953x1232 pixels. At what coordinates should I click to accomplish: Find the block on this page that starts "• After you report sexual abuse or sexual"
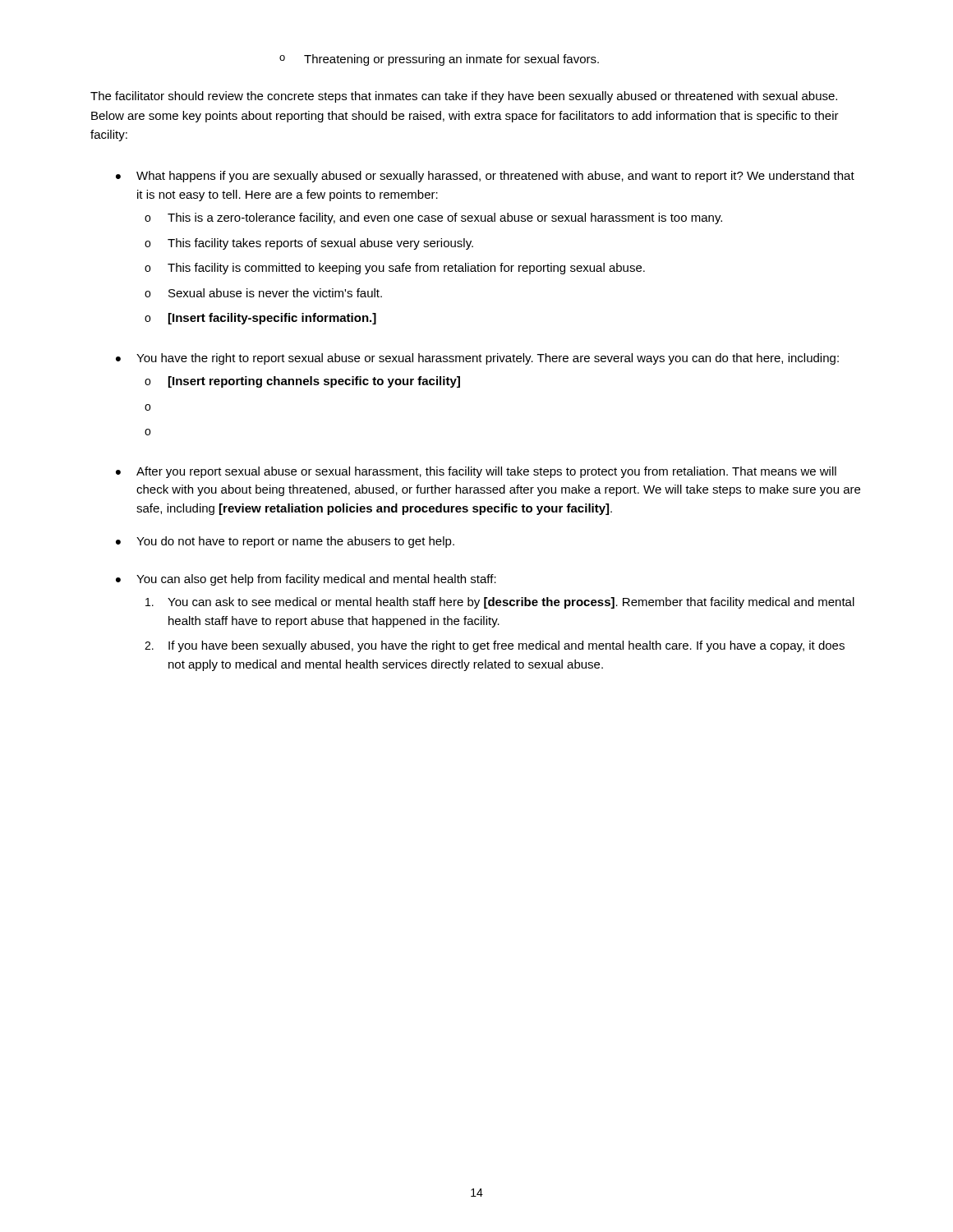489,490
